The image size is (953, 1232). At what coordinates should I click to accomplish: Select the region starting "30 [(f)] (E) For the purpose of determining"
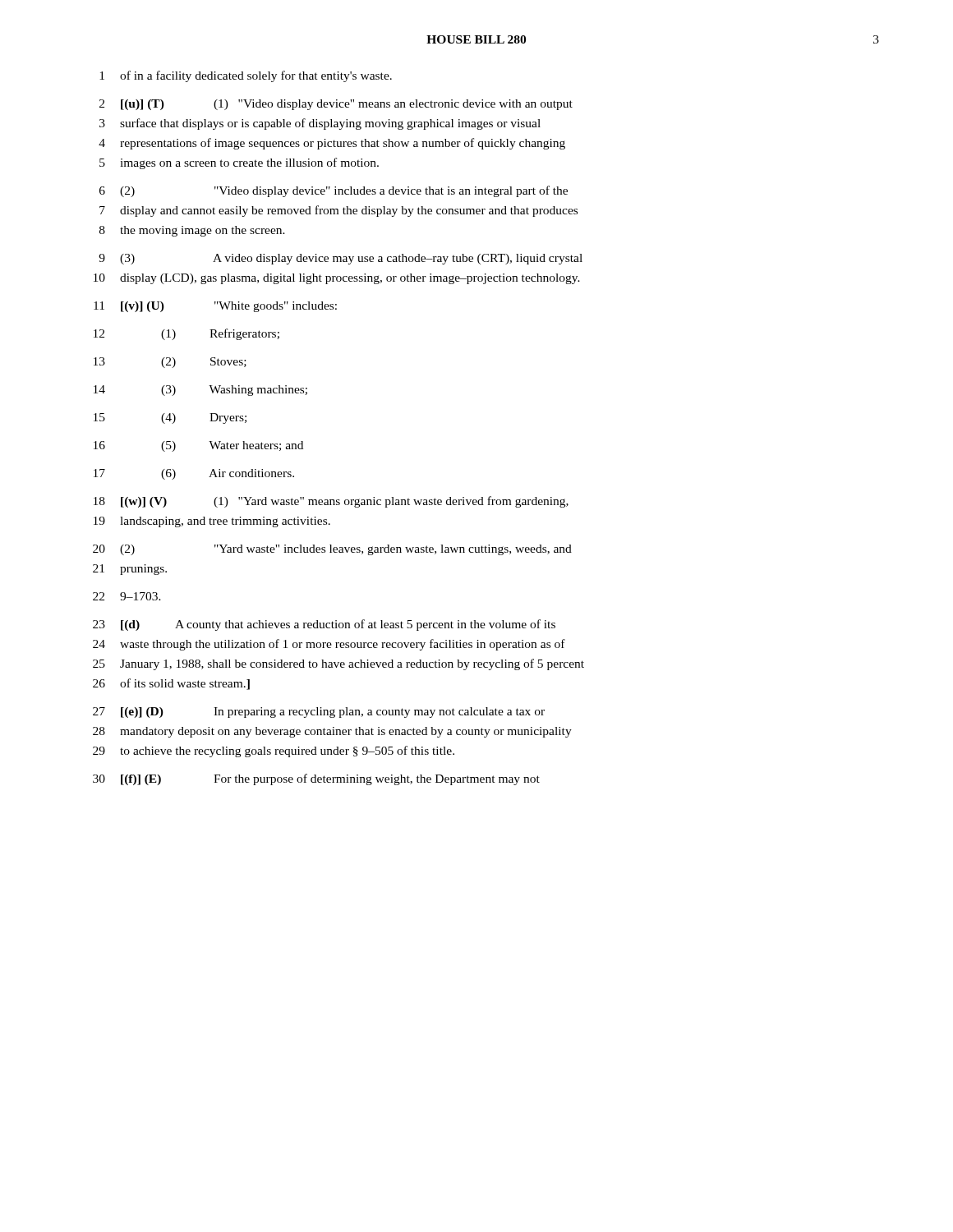[x=476, y=779]
